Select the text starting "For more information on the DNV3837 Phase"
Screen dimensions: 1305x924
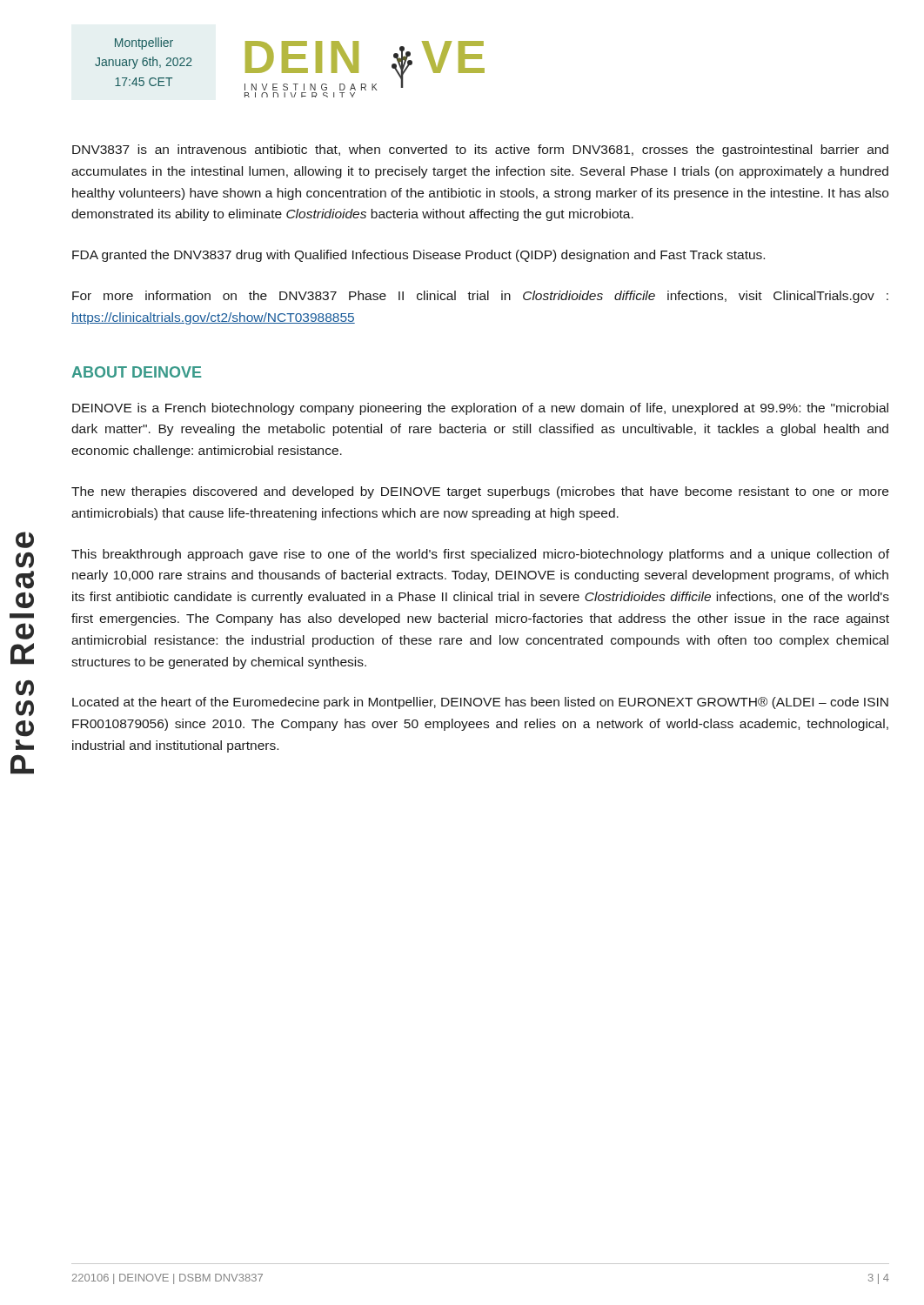[x=480, y=306]
